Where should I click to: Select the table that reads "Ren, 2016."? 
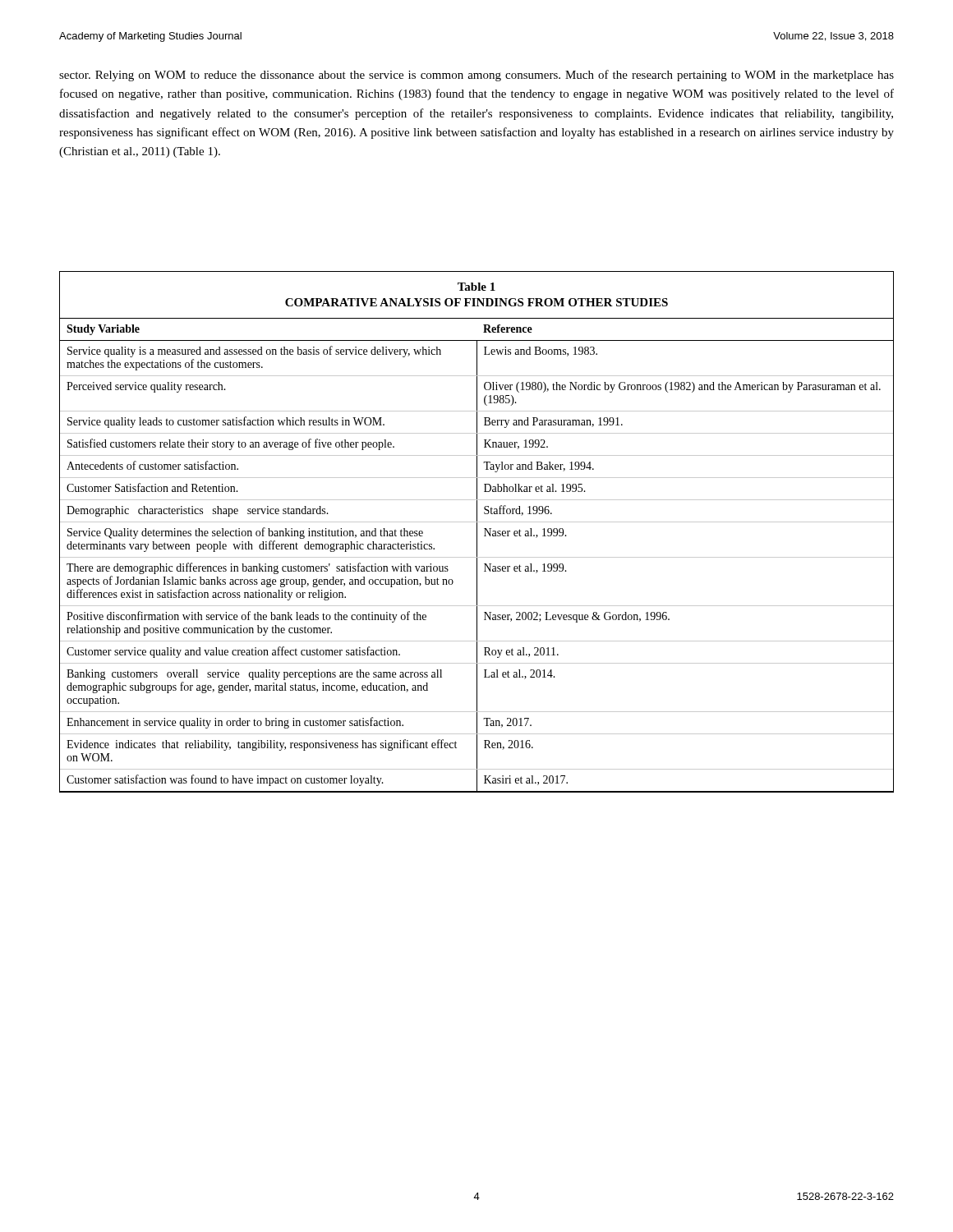pos(476,555)
